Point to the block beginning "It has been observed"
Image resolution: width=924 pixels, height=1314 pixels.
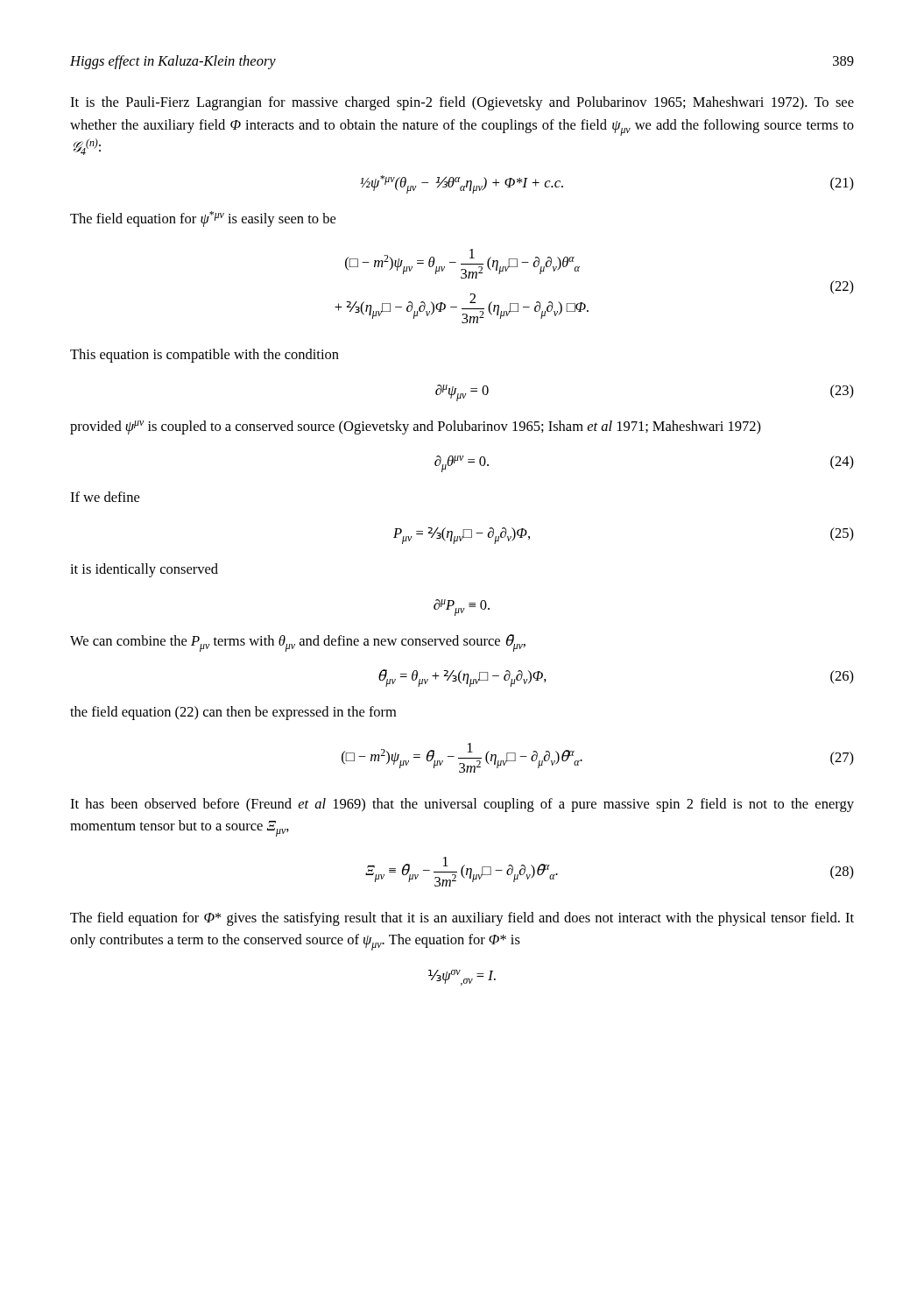[x=462, y=816]
